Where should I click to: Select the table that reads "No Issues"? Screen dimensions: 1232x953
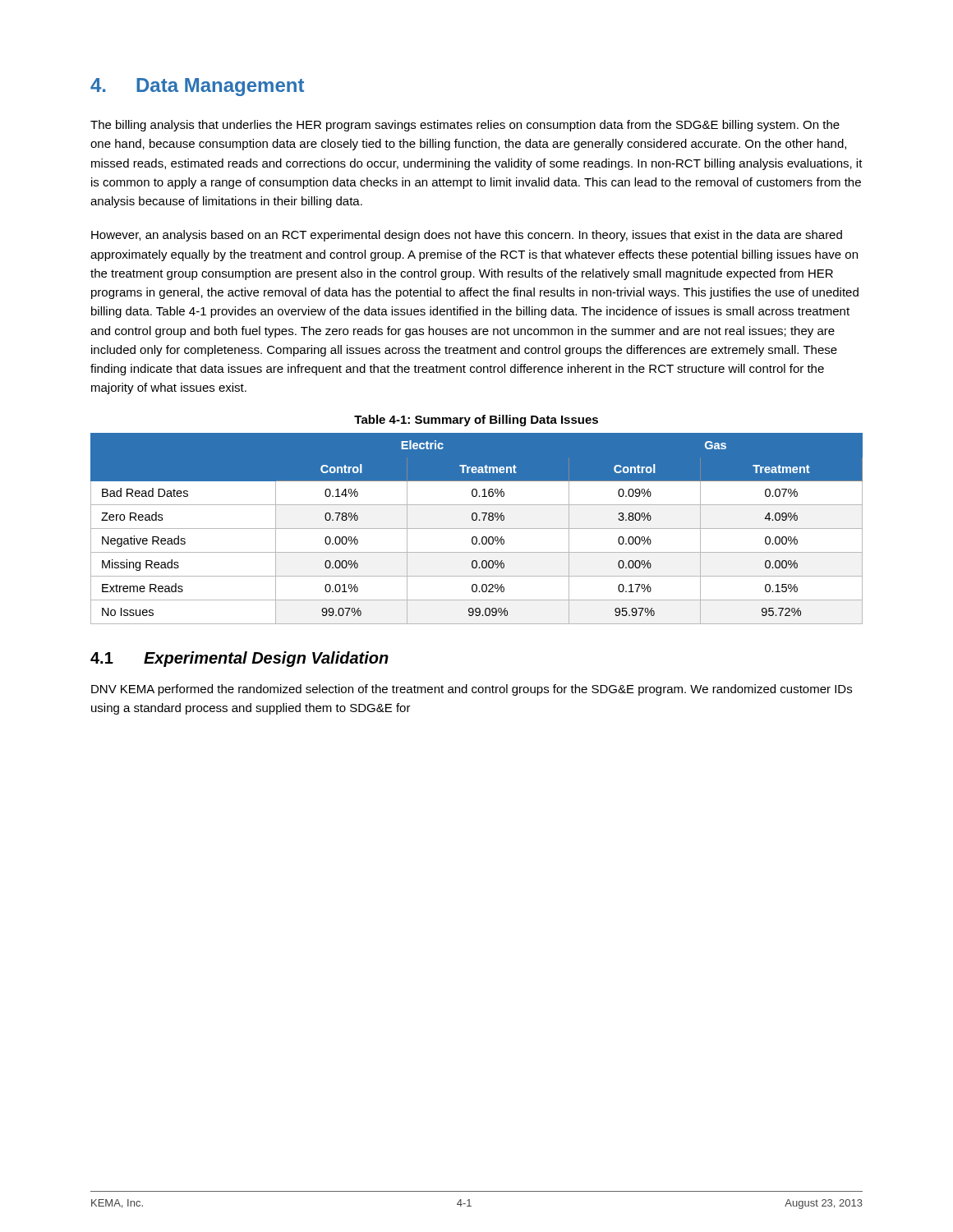pos(476,528)
